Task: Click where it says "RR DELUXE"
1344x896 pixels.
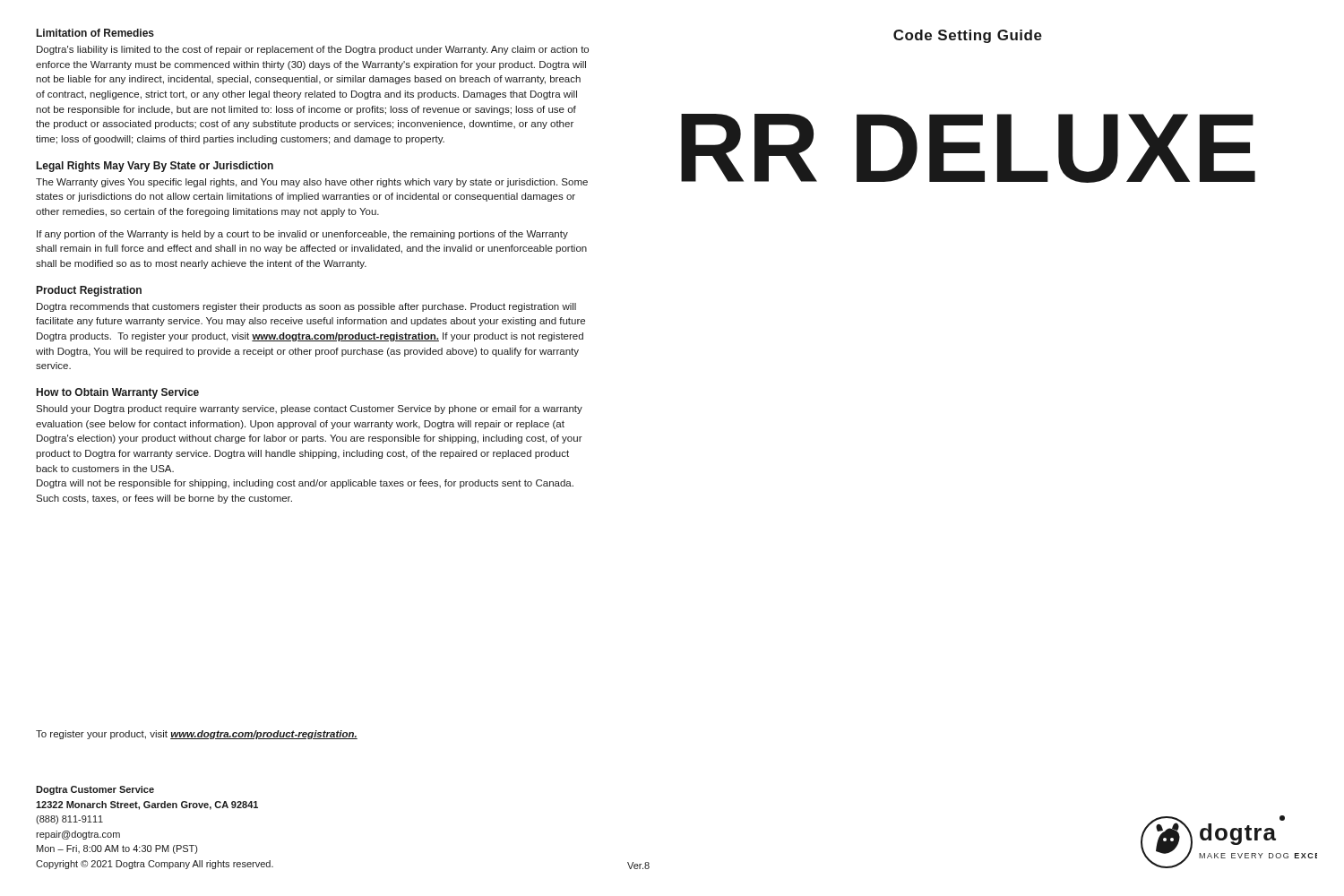Action: click(x=968, y=148)
